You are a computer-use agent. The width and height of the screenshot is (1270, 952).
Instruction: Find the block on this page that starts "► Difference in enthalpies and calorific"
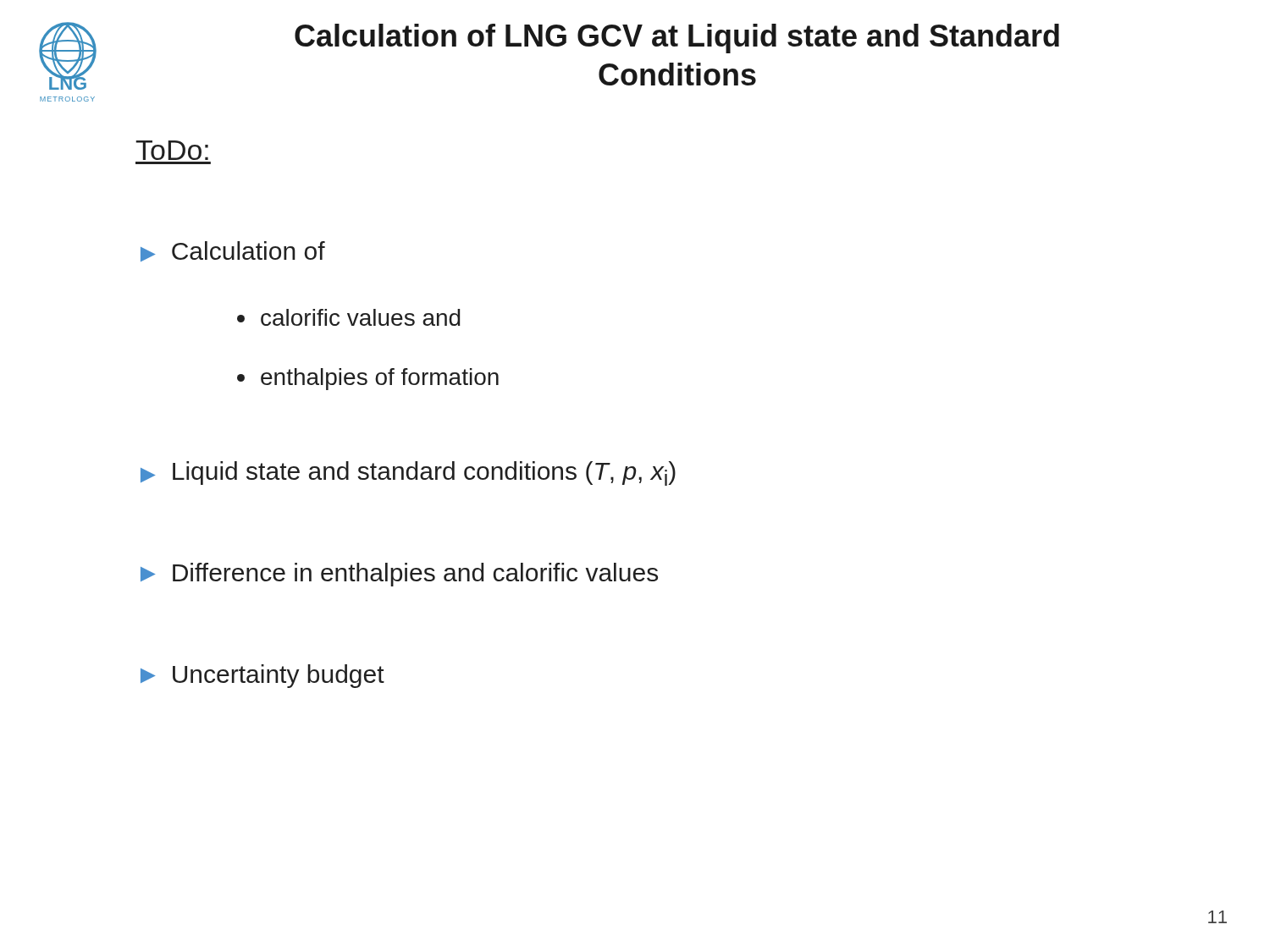(x=397, y=573)
